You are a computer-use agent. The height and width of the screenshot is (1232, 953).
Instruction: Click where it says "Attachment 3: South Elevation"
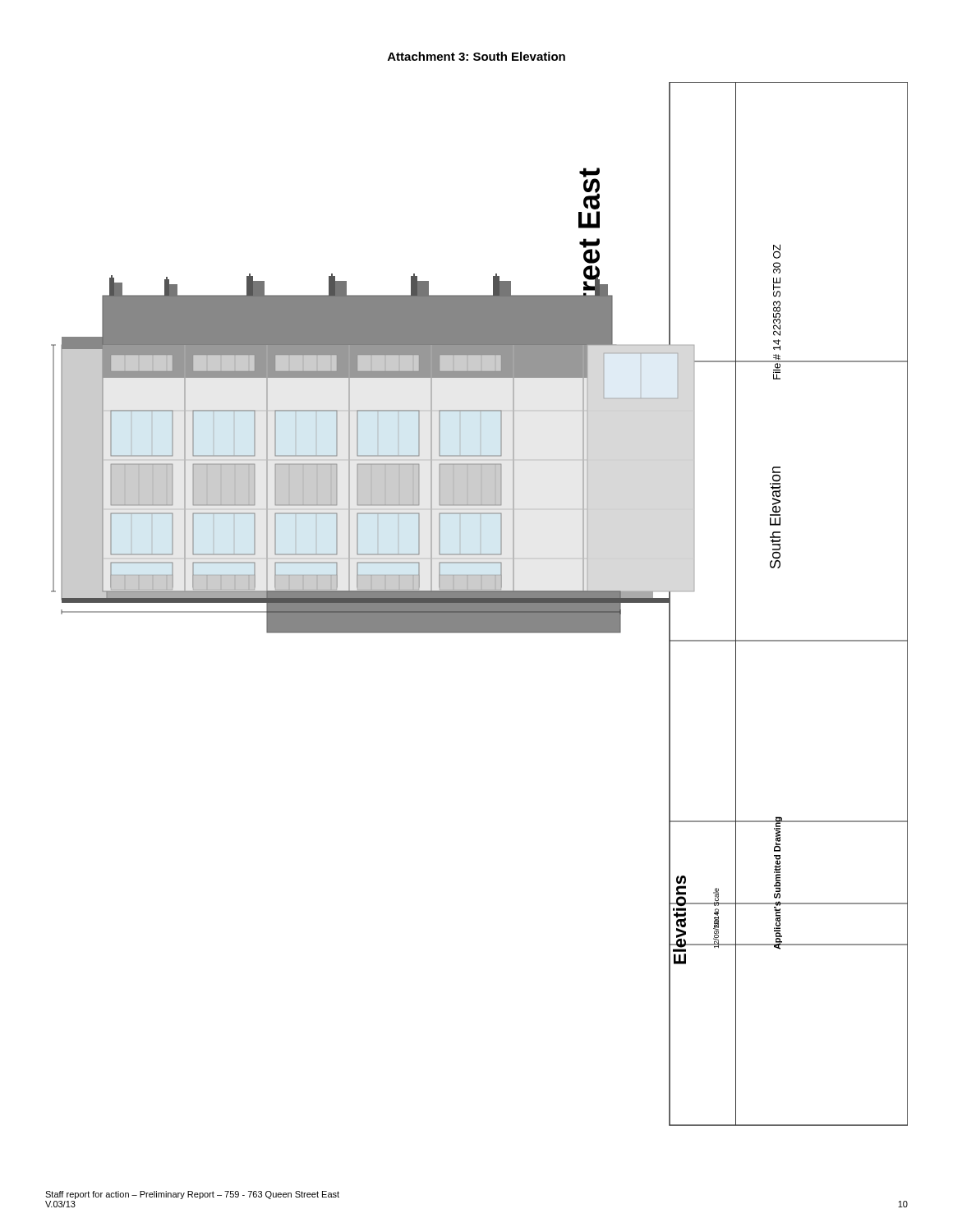pos(476,56)
